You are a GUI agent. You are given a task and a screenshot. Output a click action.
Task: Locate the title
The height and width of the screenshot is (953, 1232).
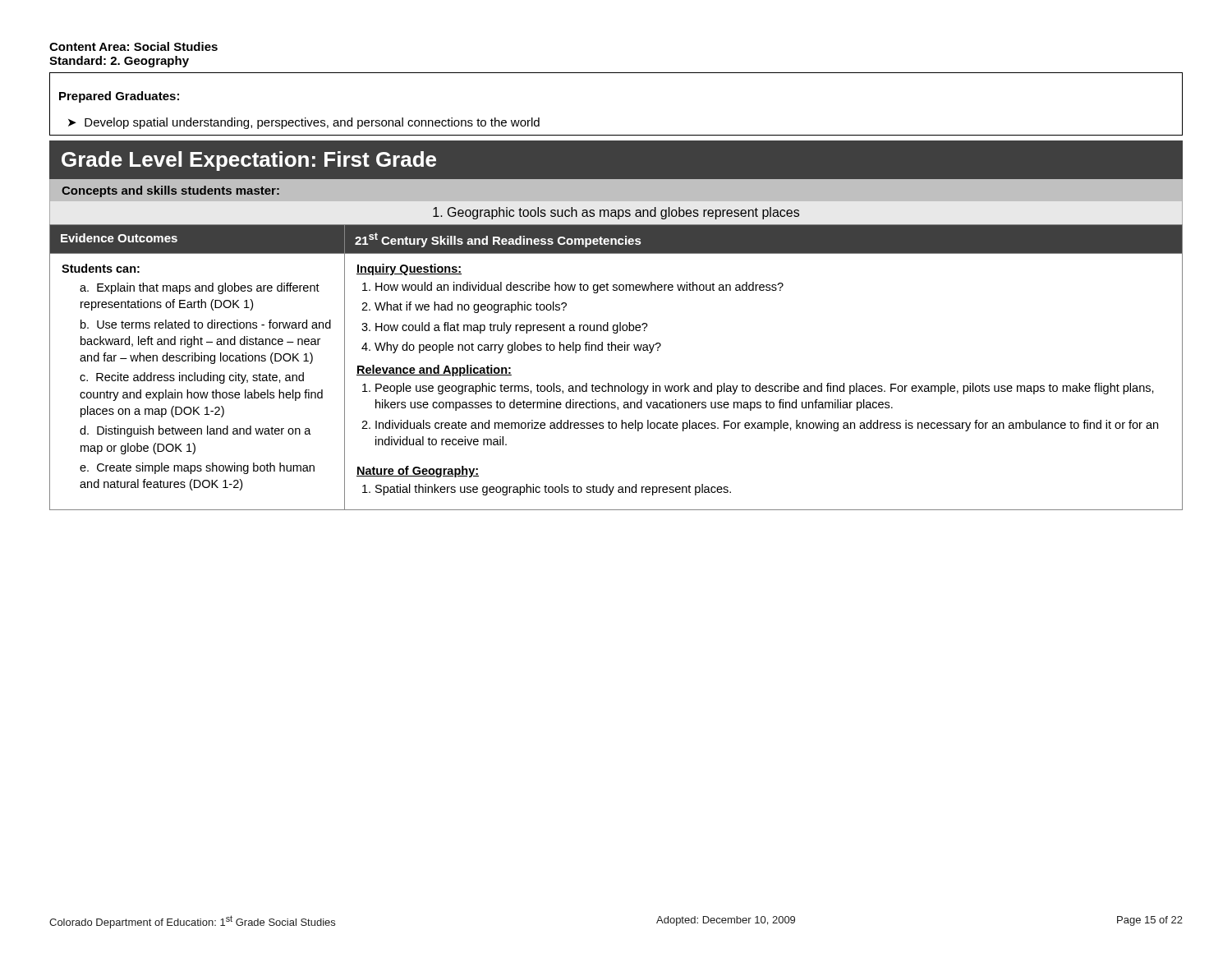(x=249, y=159)
